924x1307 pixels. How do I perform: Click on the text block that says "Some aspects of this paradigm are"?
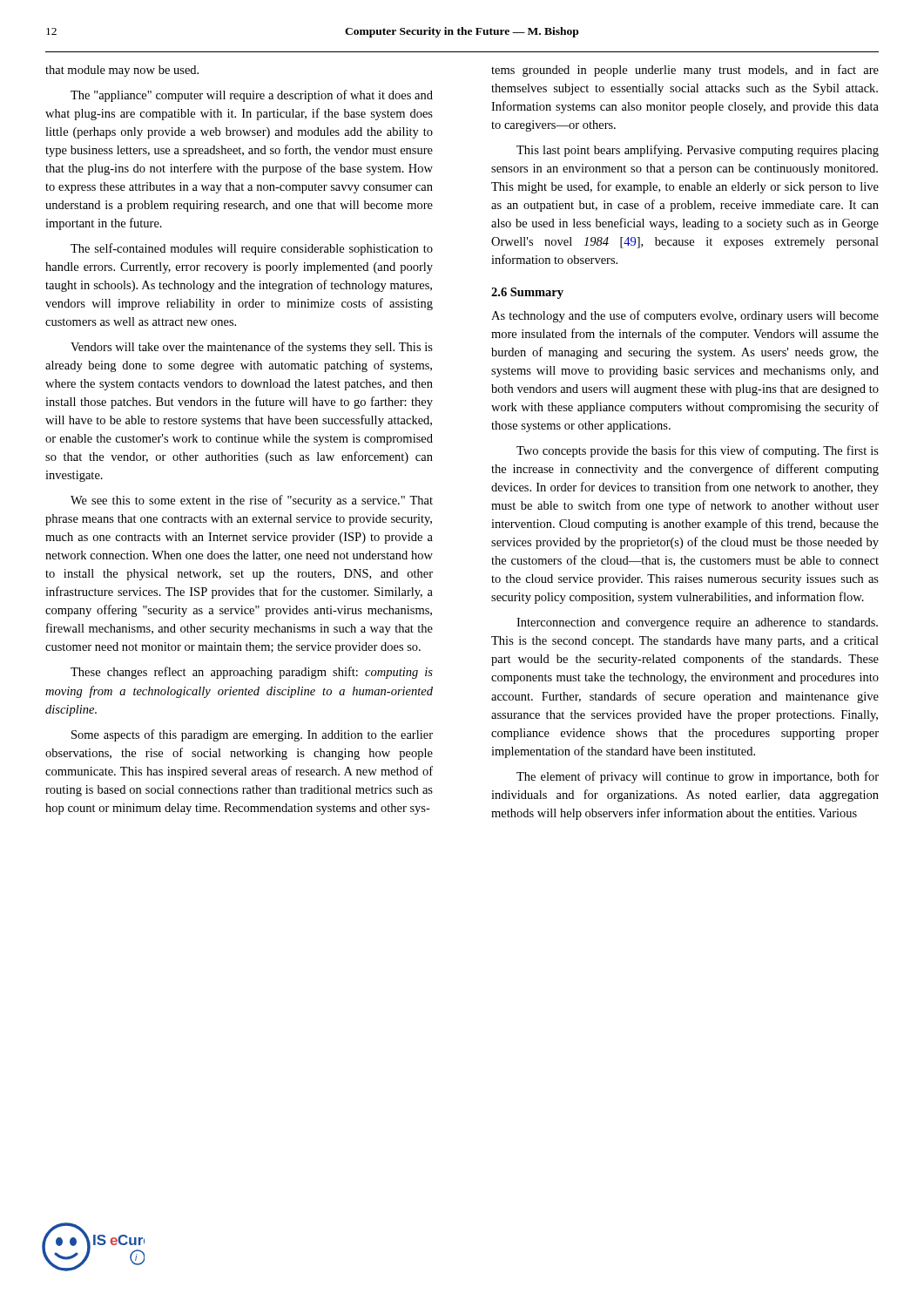(x=239, y=771)
